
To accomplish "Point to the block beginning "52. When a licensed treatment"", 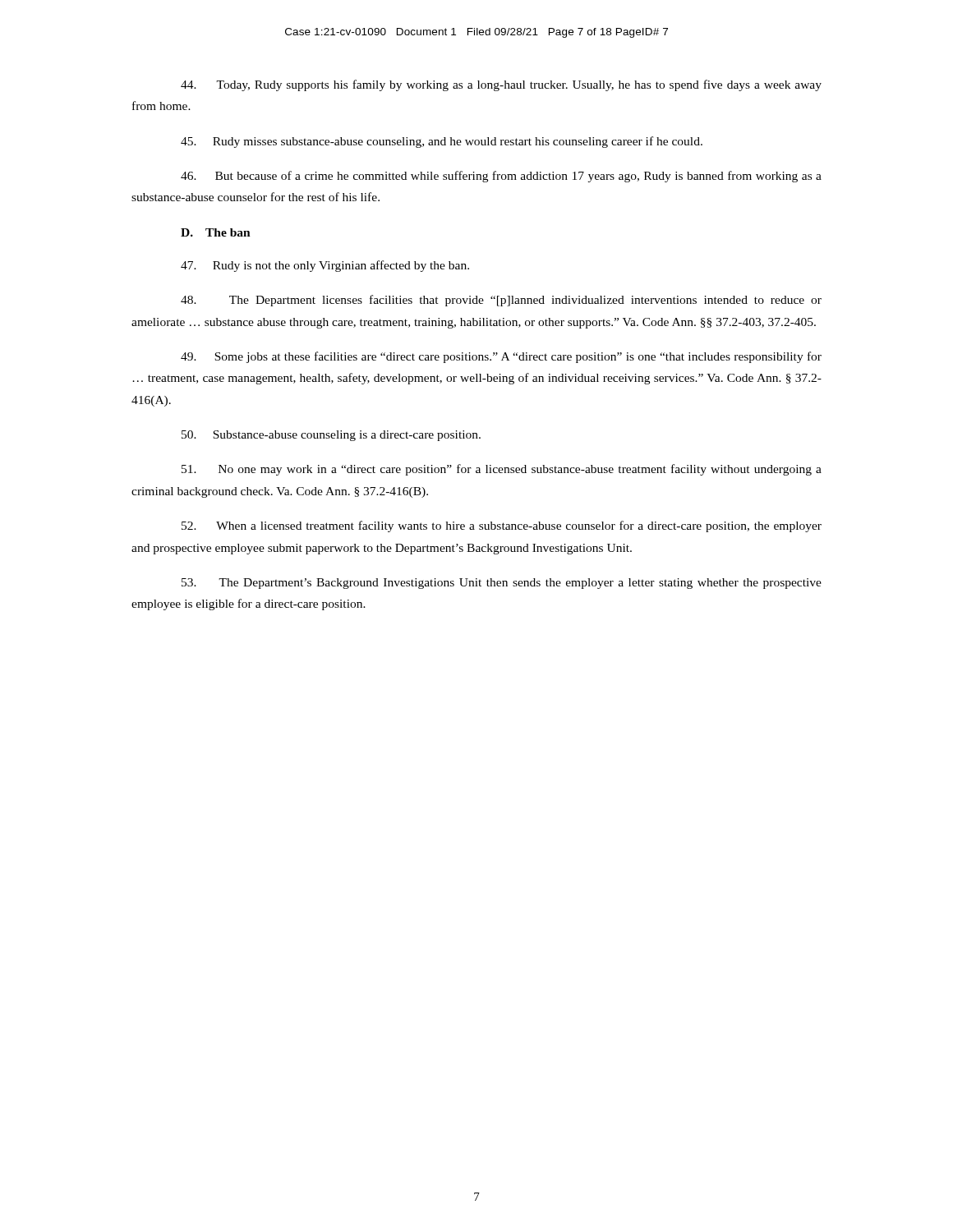I will pyautogui.click(x=476, y=537).
